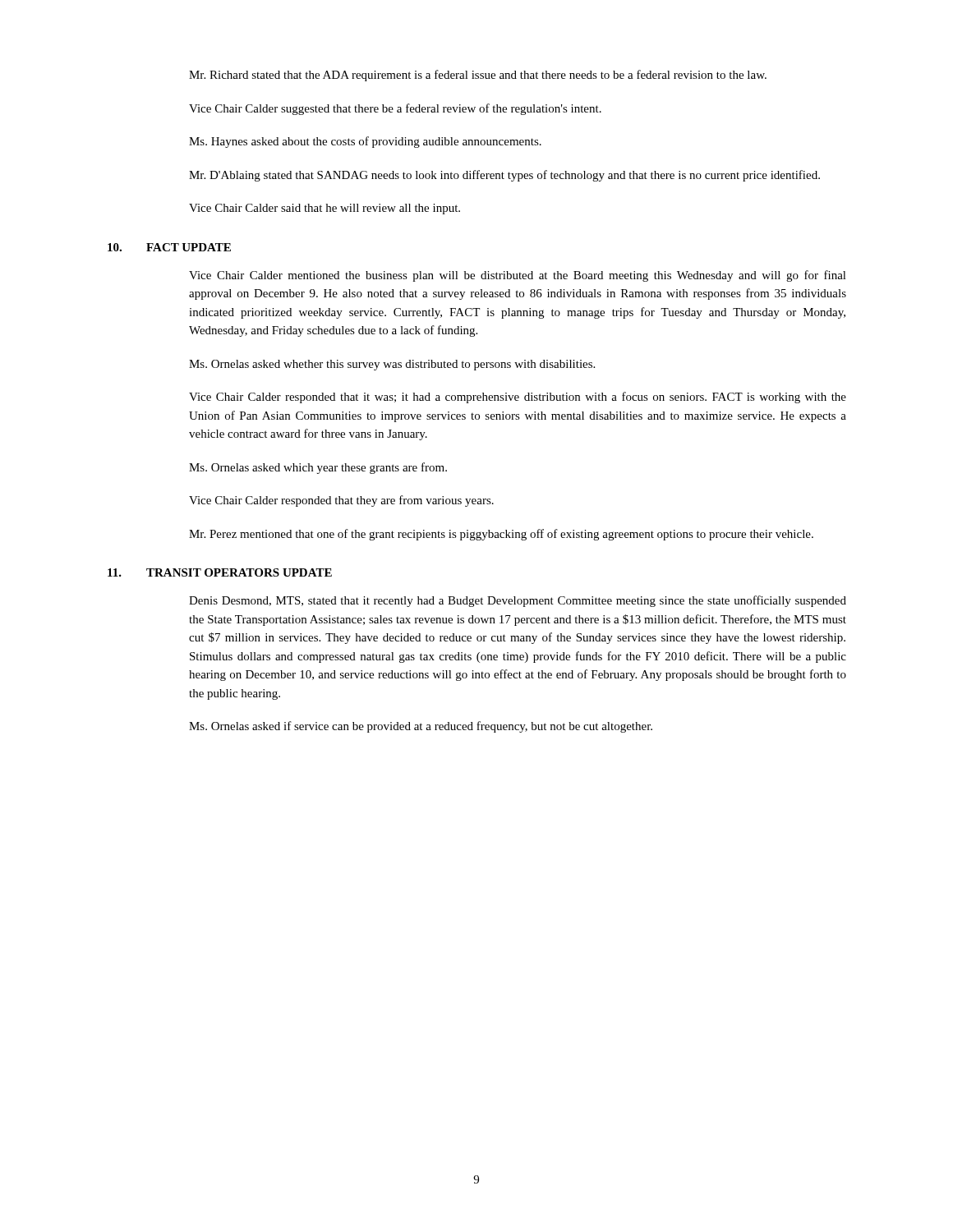Click on the passage starting "Vice Chair Calder said that he will review"
The image size is (953, 1232).
coord(325,208)
